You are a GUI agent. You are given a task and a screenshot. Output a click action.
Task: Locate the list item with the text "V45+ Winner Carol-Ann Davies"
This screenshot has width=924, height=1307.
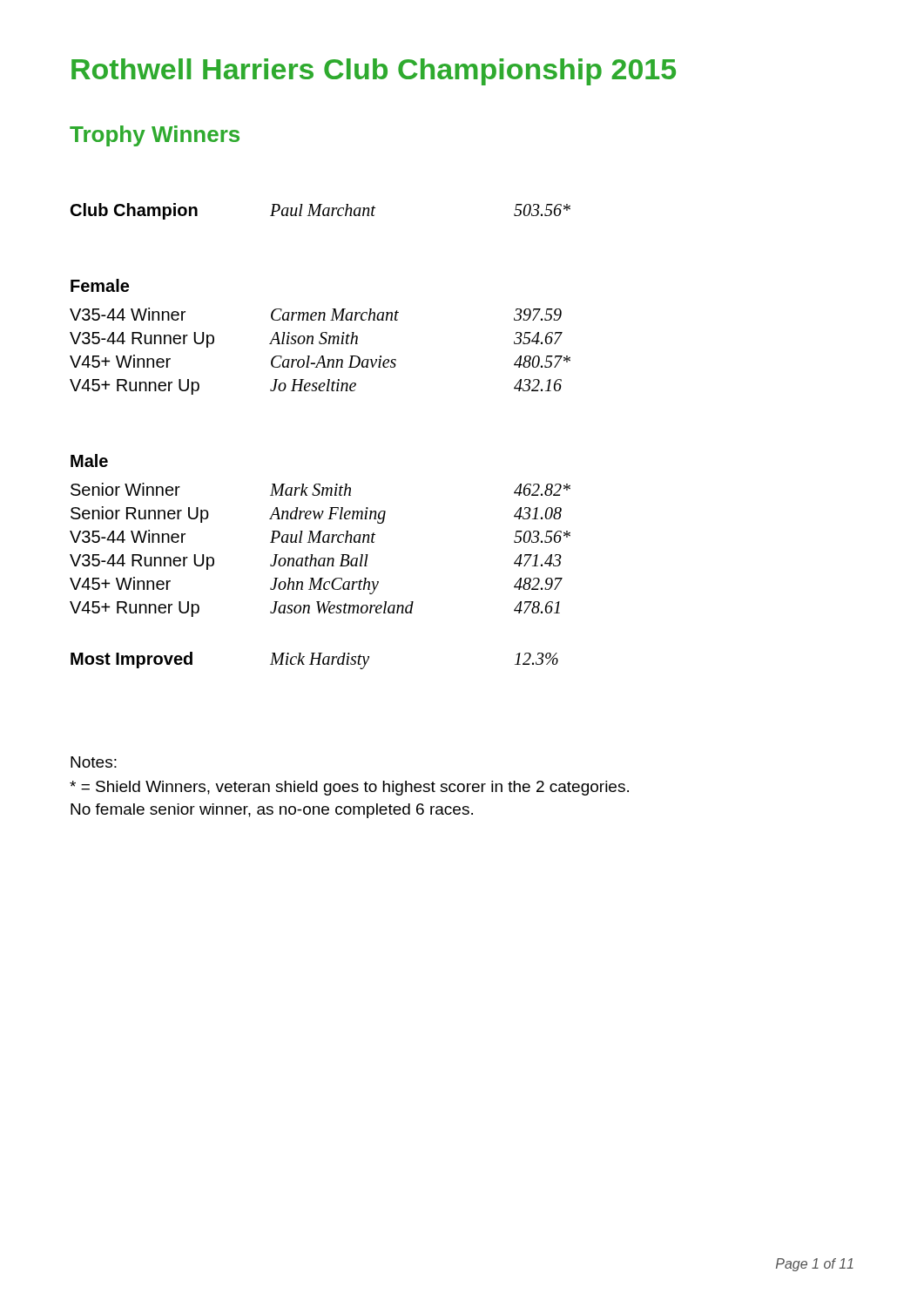320,361
